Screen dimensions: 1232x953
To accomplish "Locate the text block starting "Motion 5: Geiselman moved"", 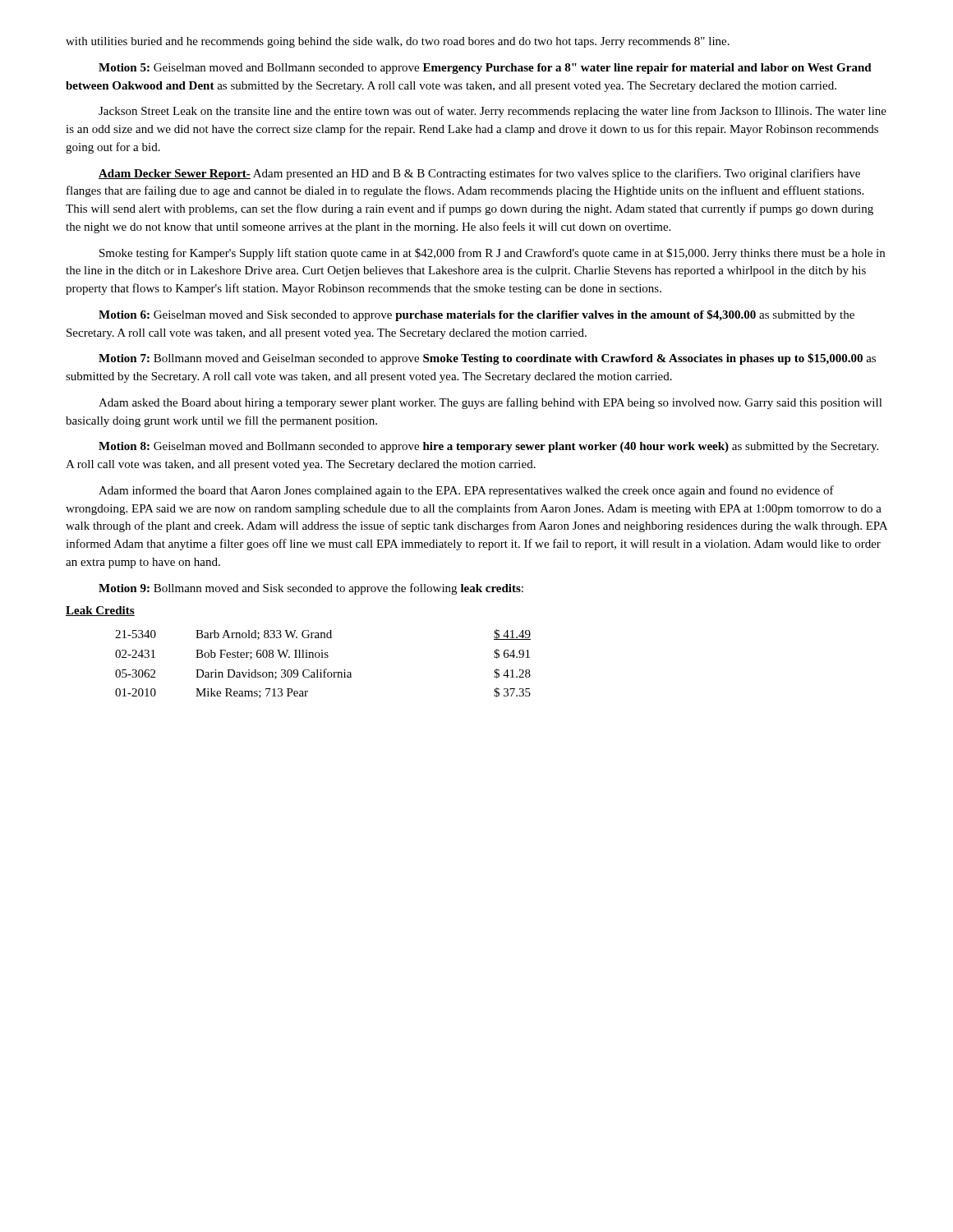I will pyautogui.click(x=469, y=76).
